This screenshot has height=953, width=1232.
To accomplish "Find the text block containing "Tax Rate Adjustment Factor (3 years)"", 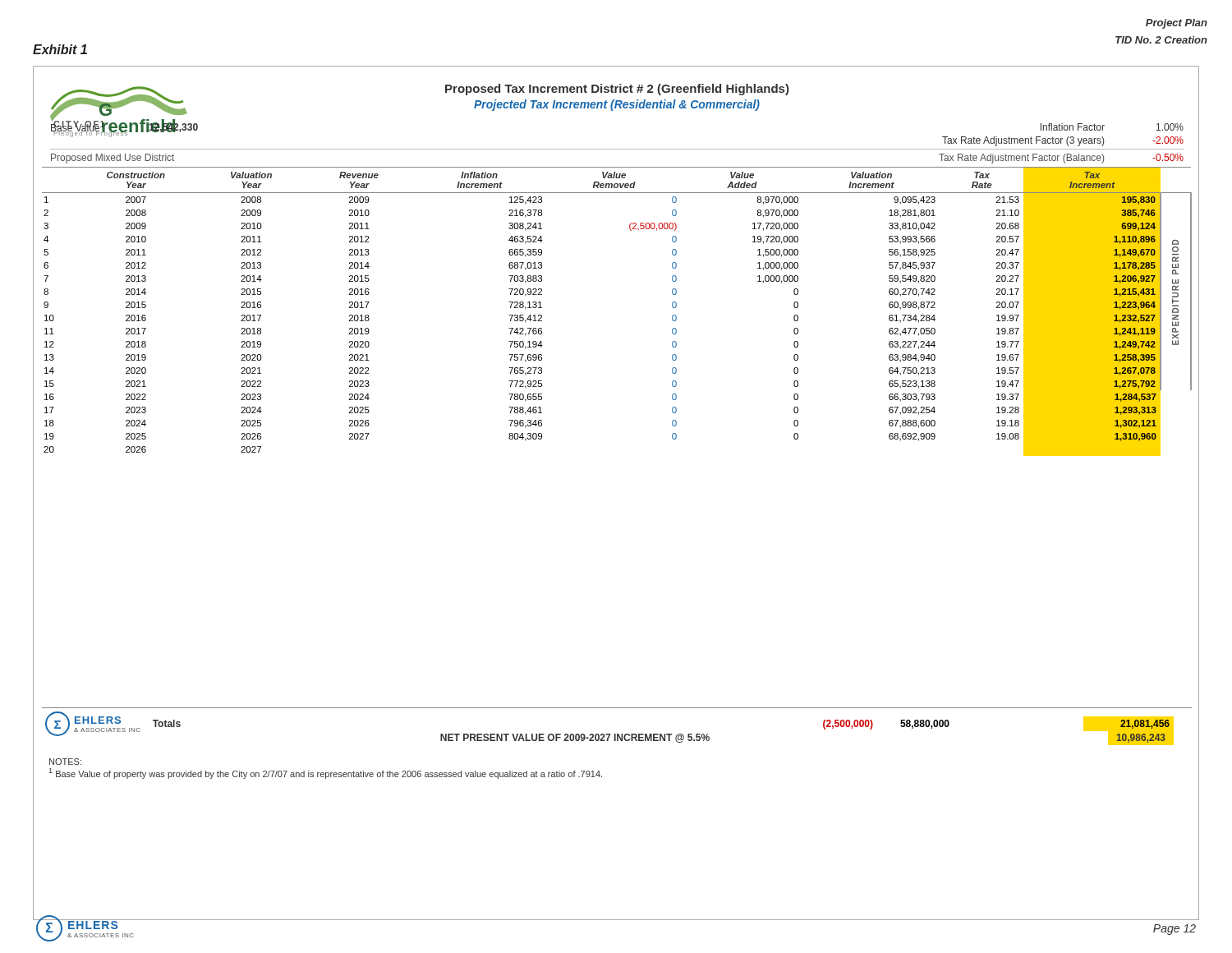I will [1063, 140].
